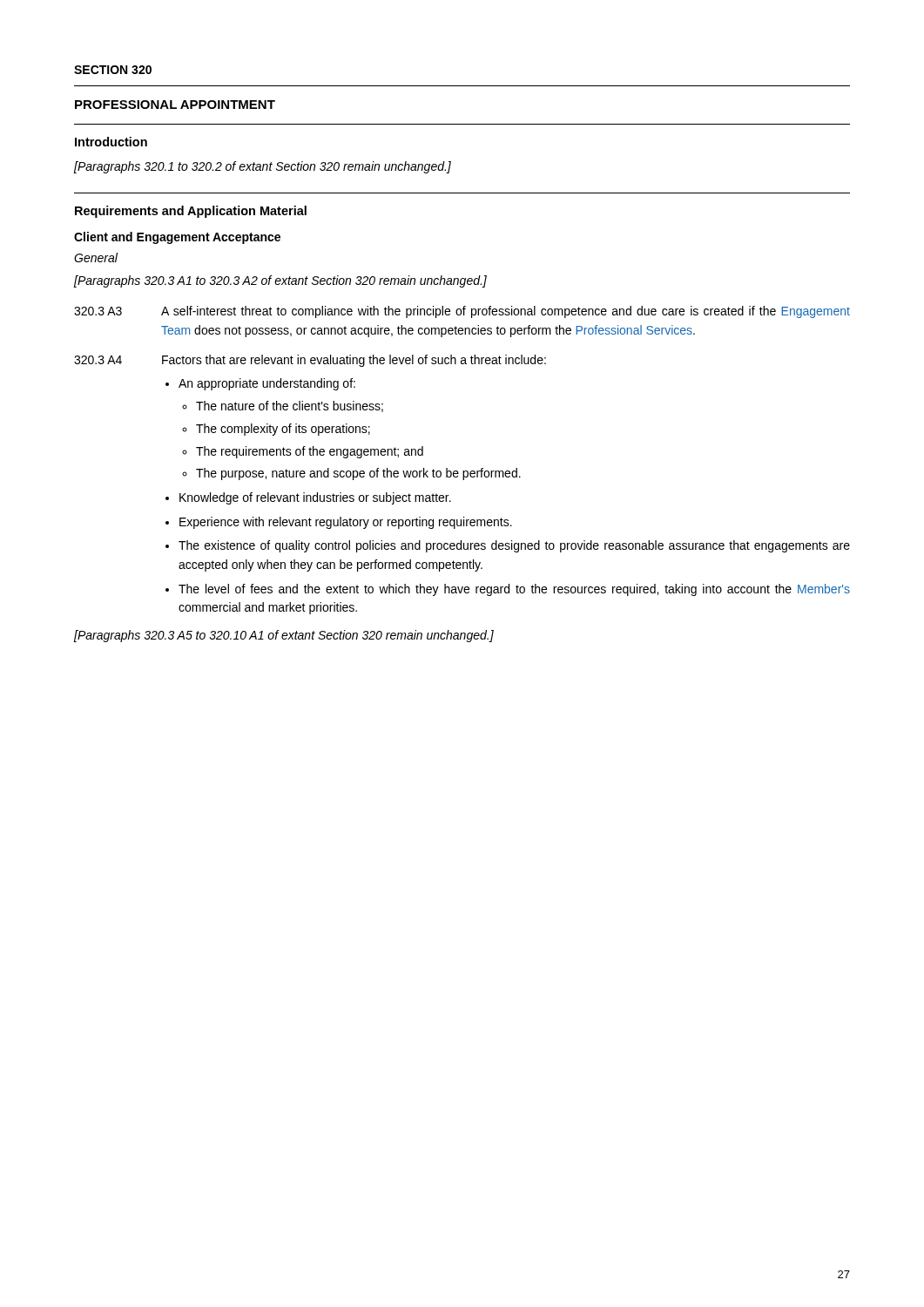Locate the section header that reads "Client and Engagement Acceptance"
The width and height of the screenshot is (924, 1307).
coord(177,237)
